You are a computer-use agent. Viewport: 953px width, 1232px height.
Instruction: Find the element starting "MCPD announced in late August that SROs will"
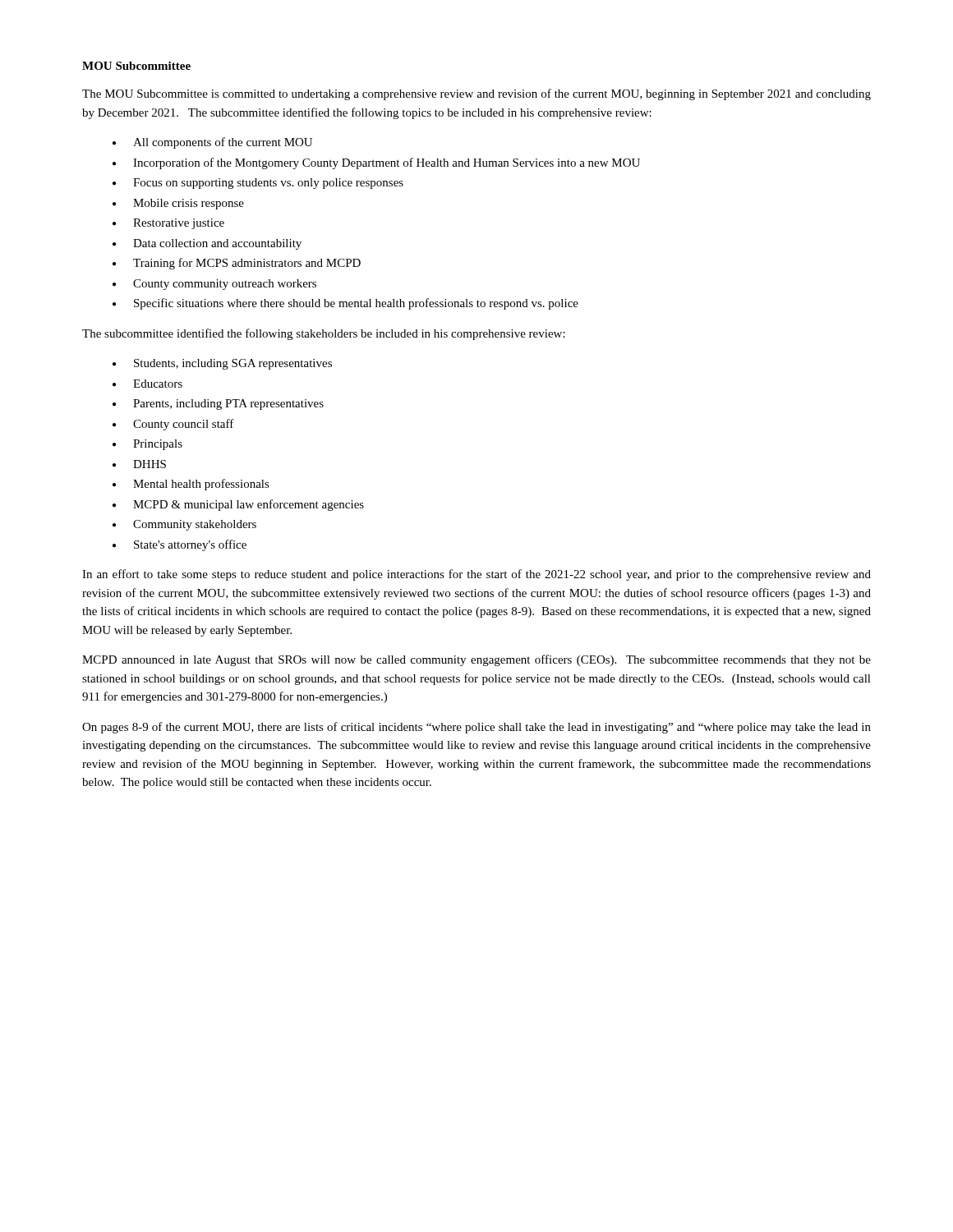point(476,678)
